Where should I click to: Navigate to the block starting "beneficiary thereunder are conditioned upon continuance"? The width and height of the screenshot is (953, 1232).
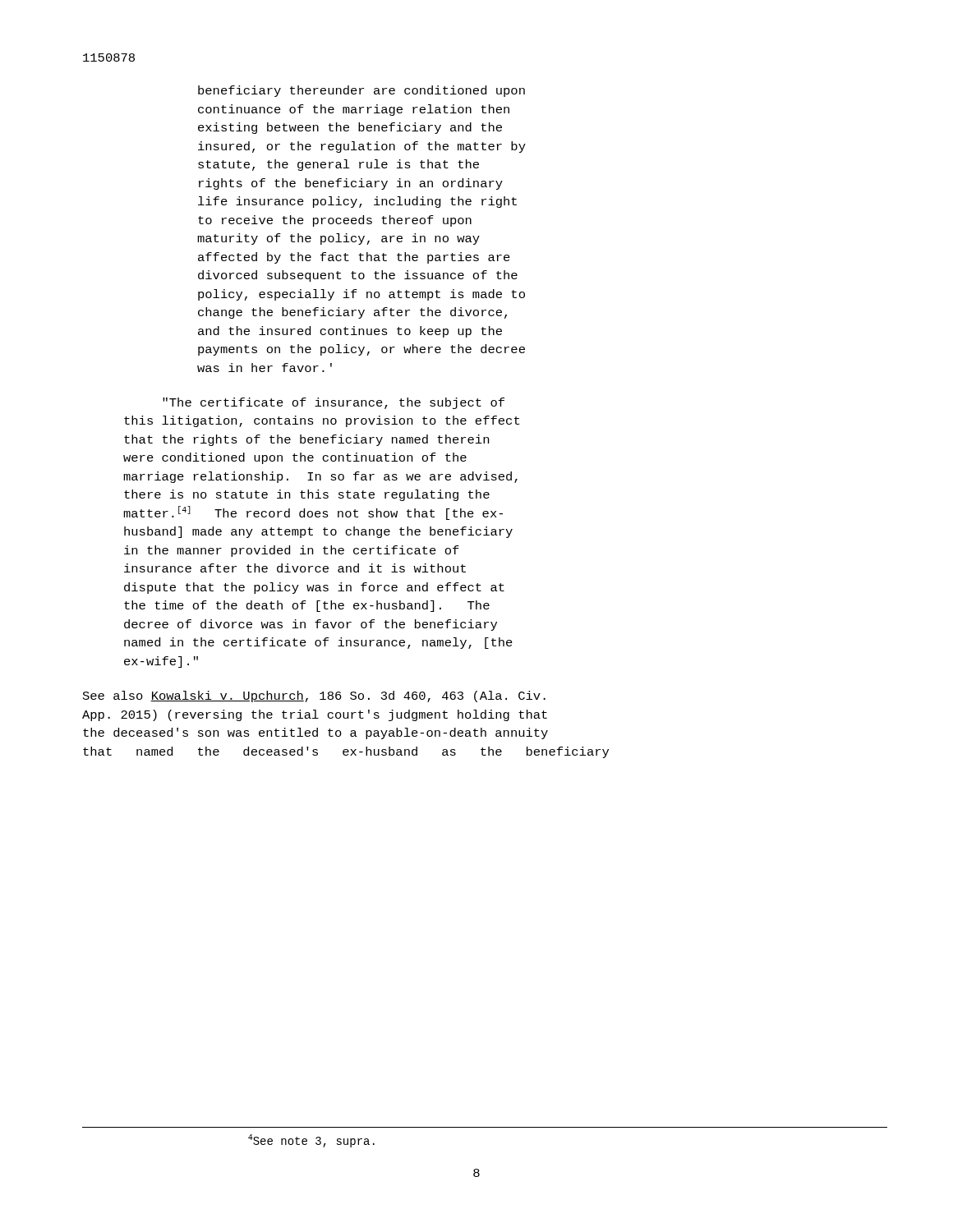click(x=361, y=230)
